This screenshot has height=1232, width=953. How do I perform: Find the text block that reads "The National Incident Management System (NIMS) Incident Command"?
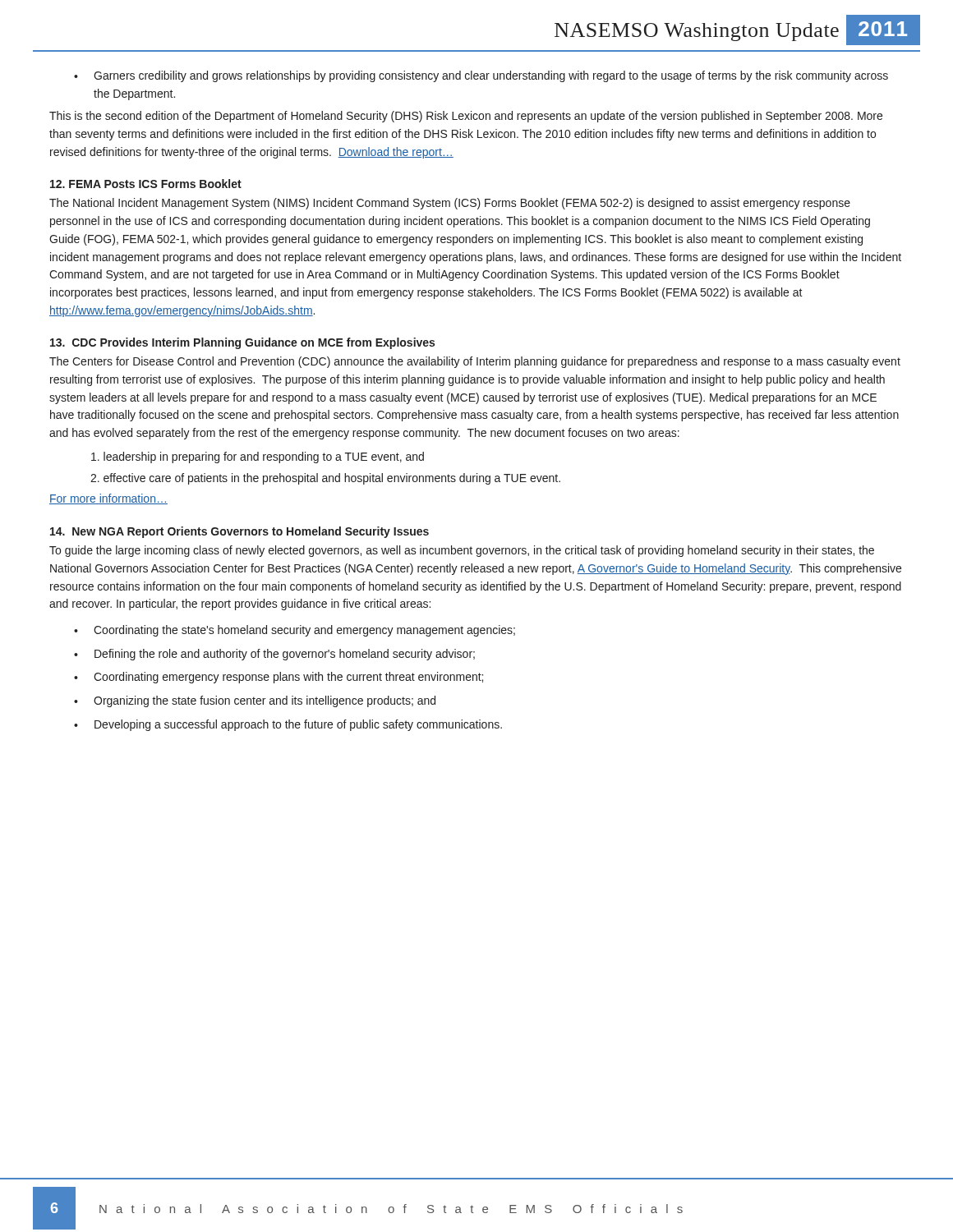[x=475, y=257]
